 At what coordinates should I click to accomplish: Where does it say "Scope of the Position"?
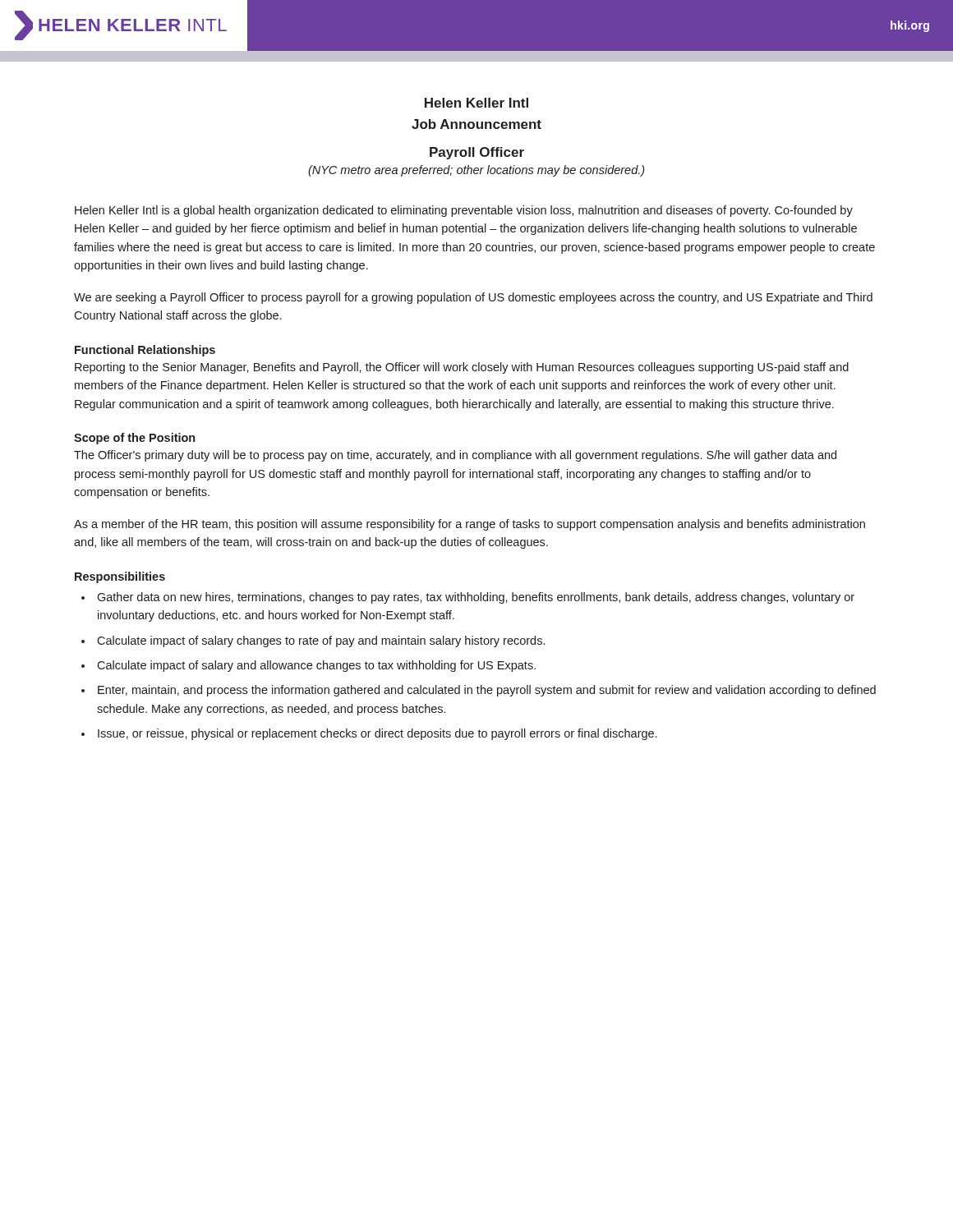[x=135, y=438]
